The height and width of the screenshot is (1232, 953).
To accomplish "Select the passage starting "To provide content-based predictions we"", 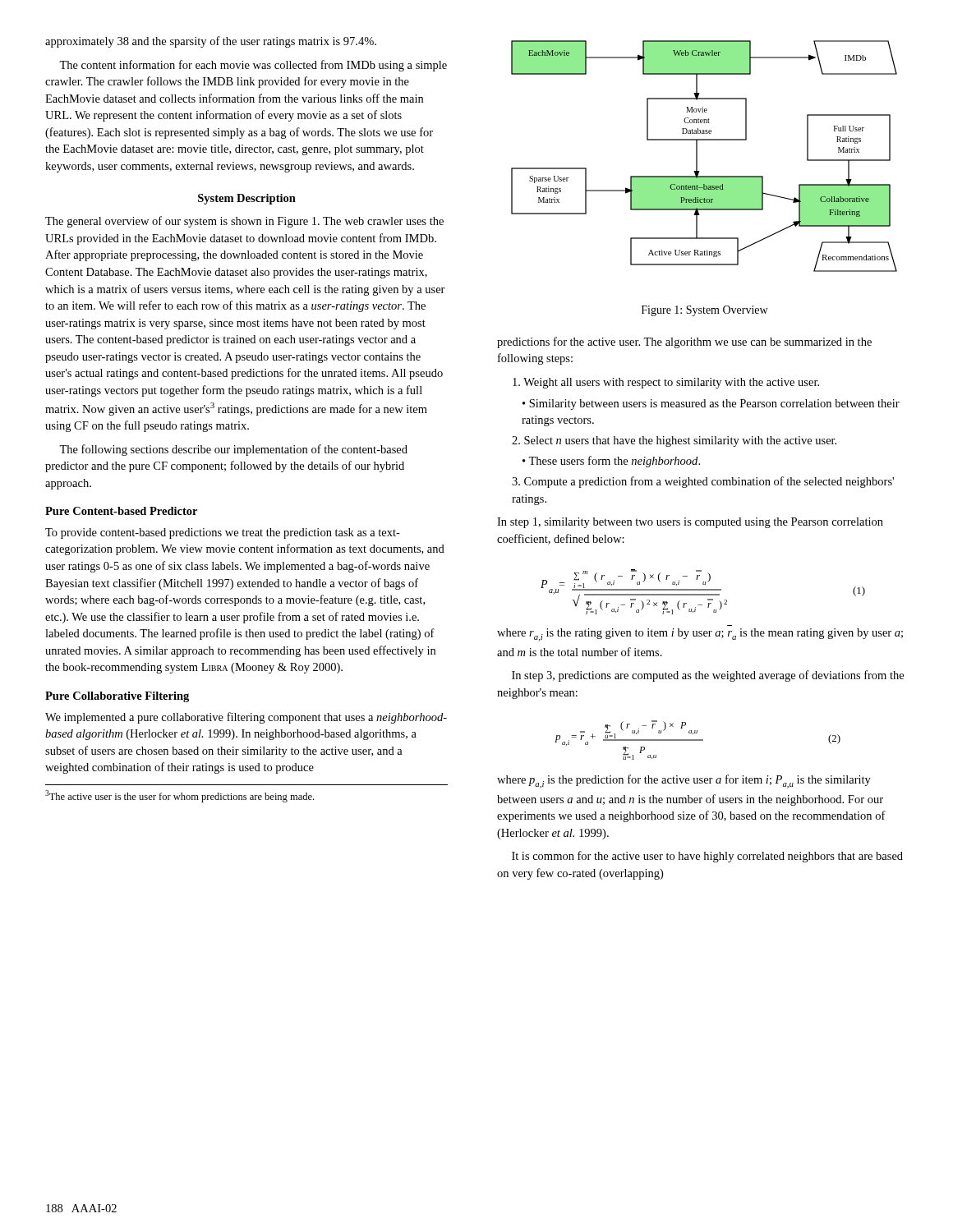I will [246, 600].
